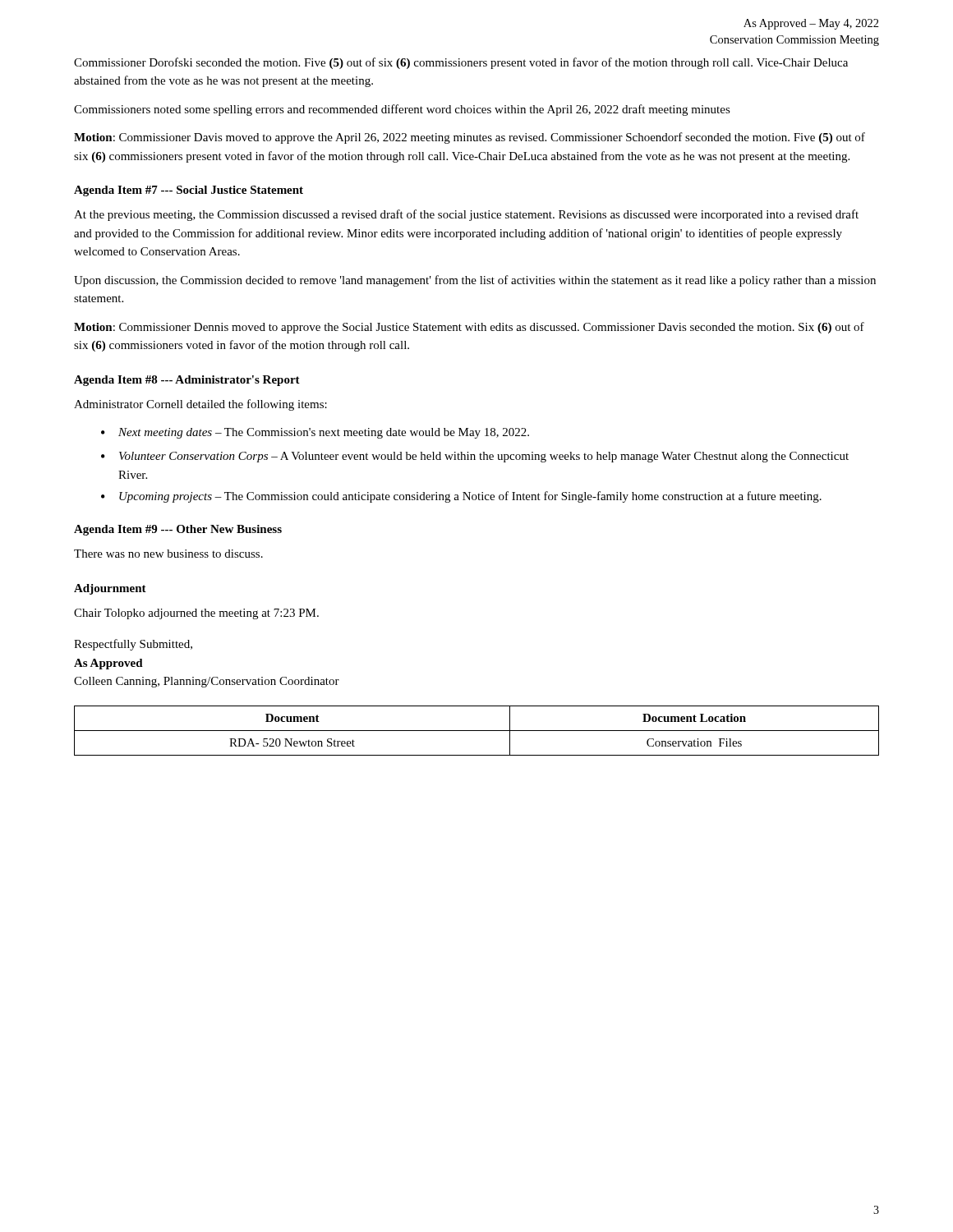Point to the text block starting "Upon discussion, the Commission decided to remove"

click(x=475, y=289)
